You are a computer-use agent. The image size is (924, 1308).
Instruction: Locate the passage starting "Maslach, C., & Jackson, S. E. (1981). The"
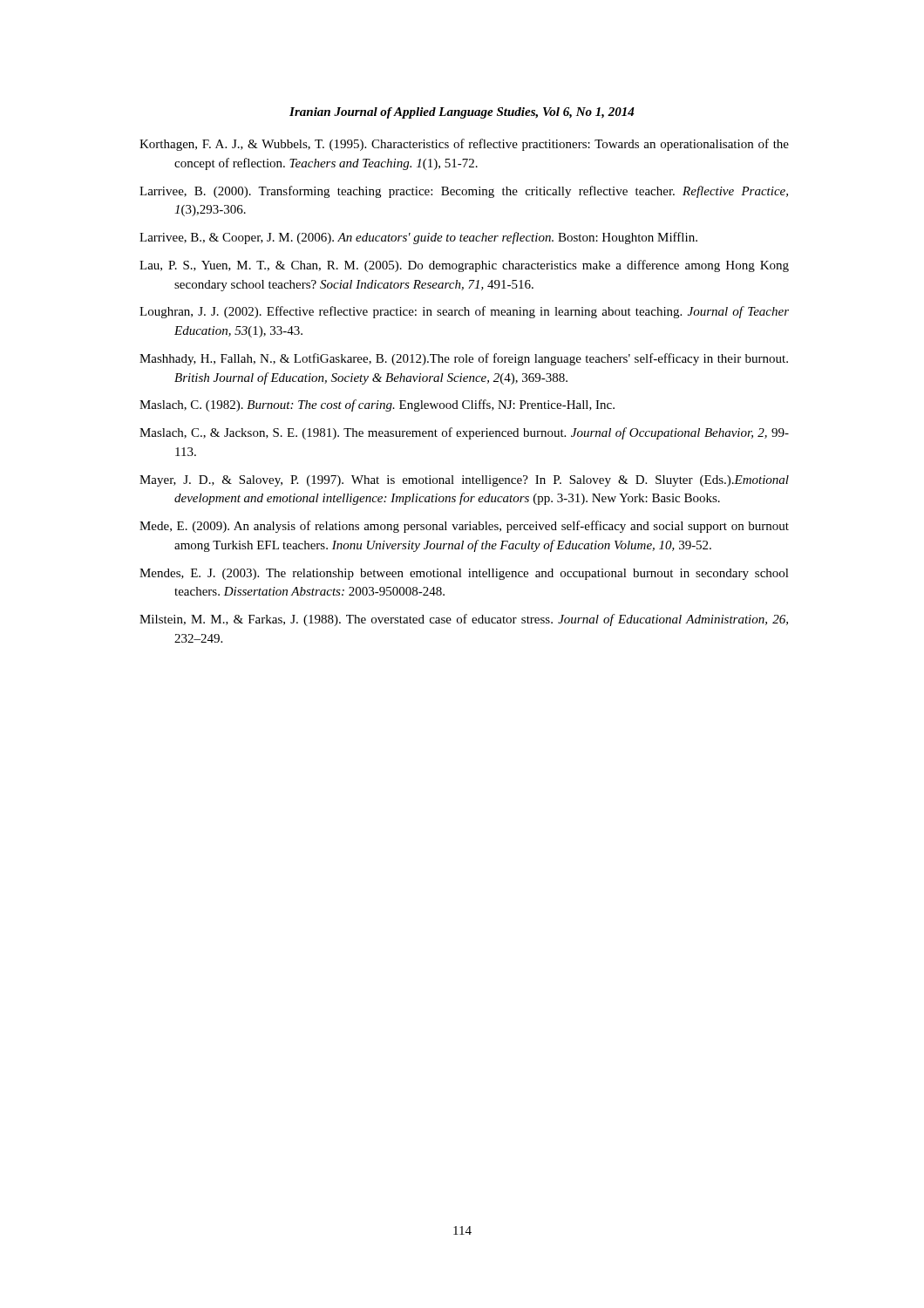pos(464,442)
